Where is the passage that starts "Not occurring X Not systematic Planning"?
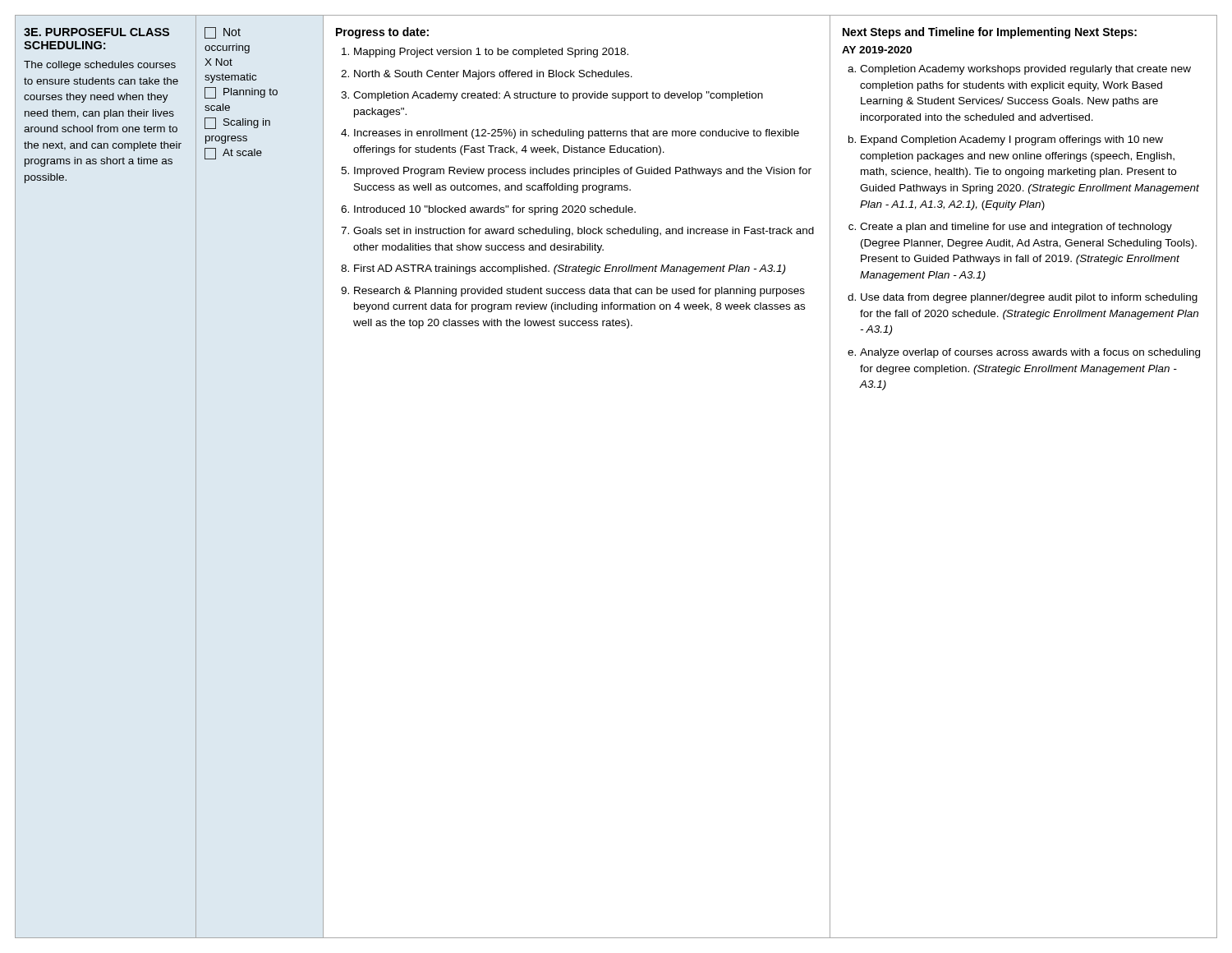1232x953 pixels. click(x=260, y=92)
